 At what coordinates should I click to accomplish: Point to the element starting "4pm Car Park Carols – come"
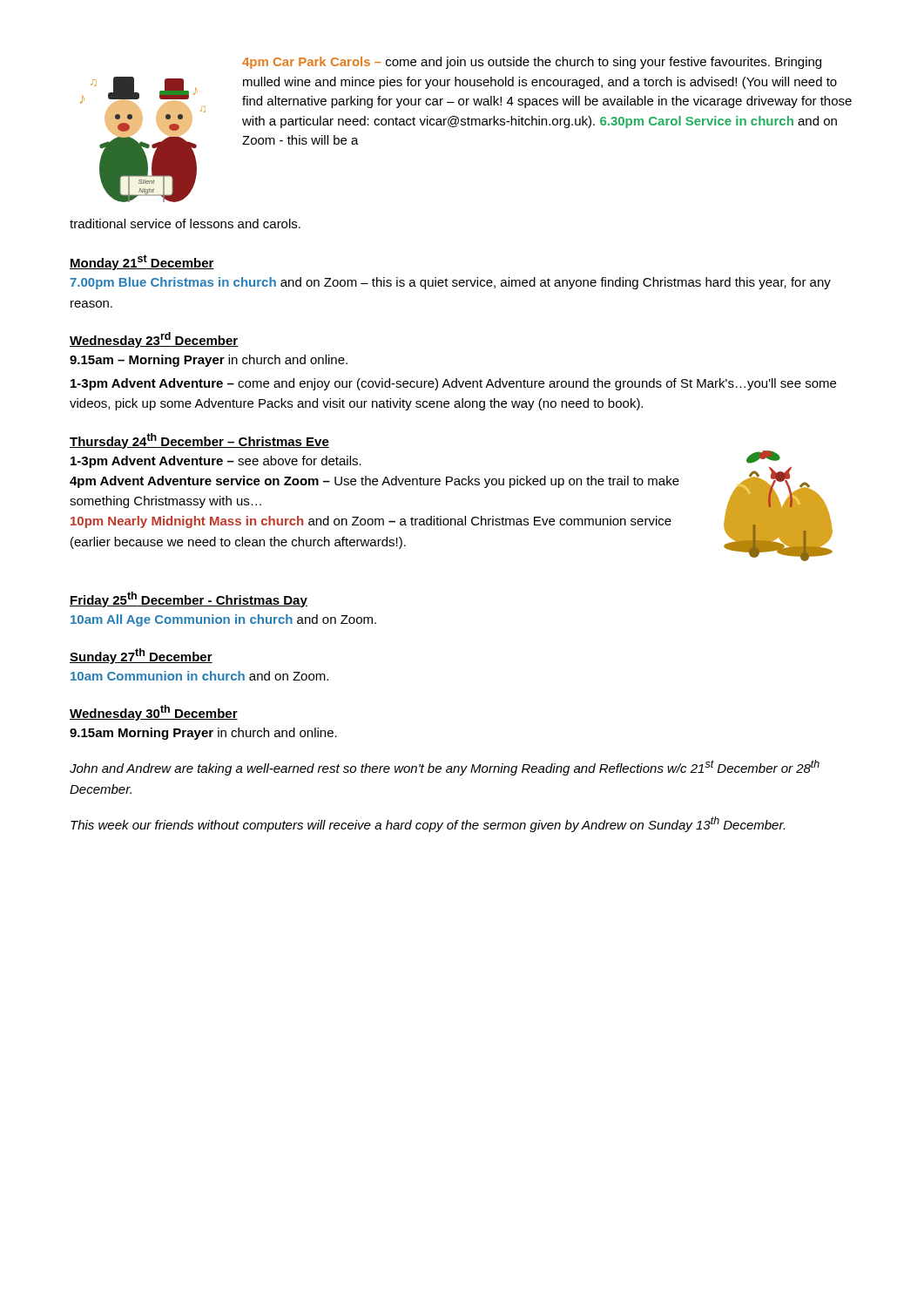[x=547, y=101]
